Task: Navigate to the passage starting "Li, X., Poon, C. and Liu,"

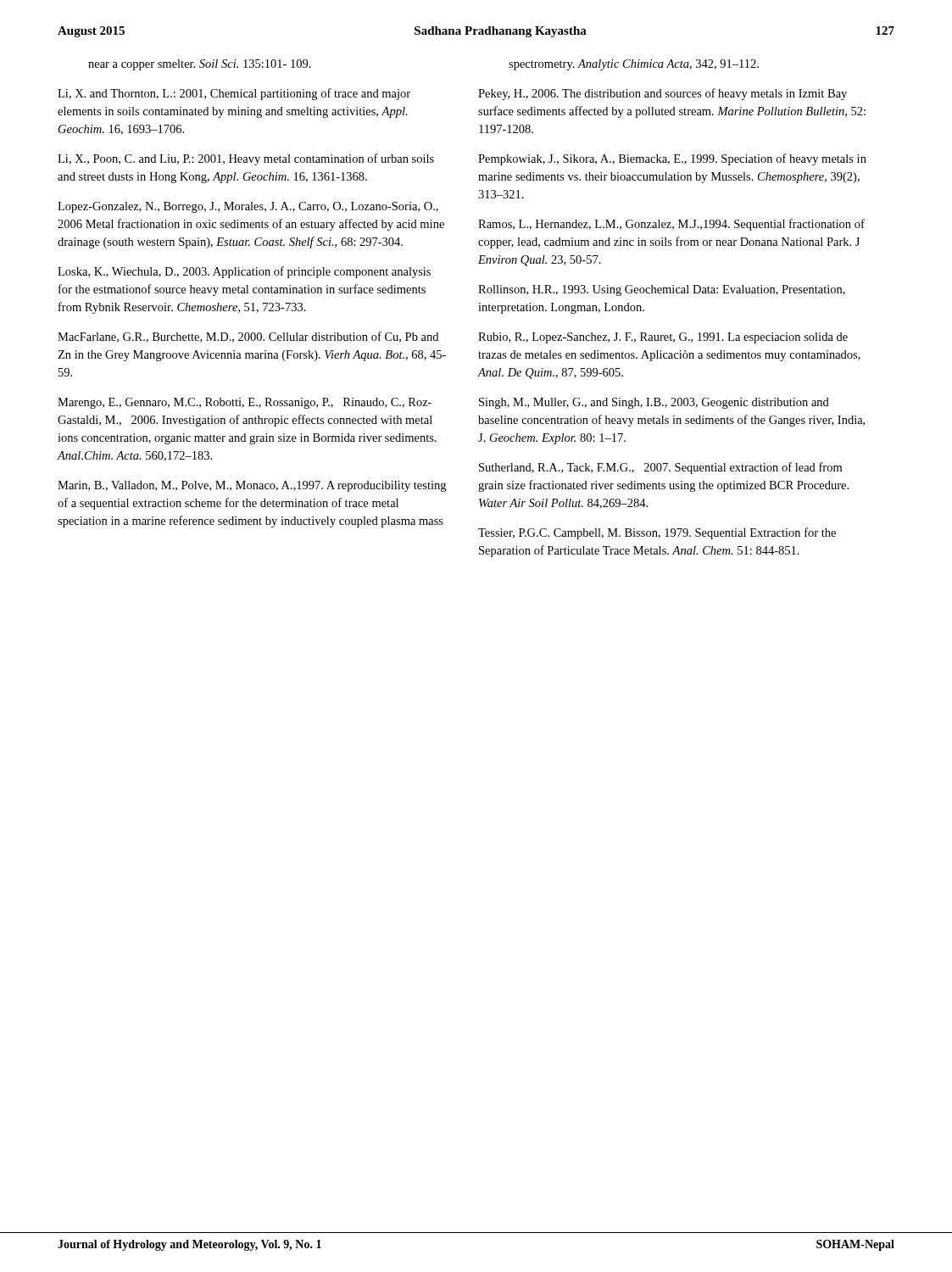Action: click(x=253, y=168)
